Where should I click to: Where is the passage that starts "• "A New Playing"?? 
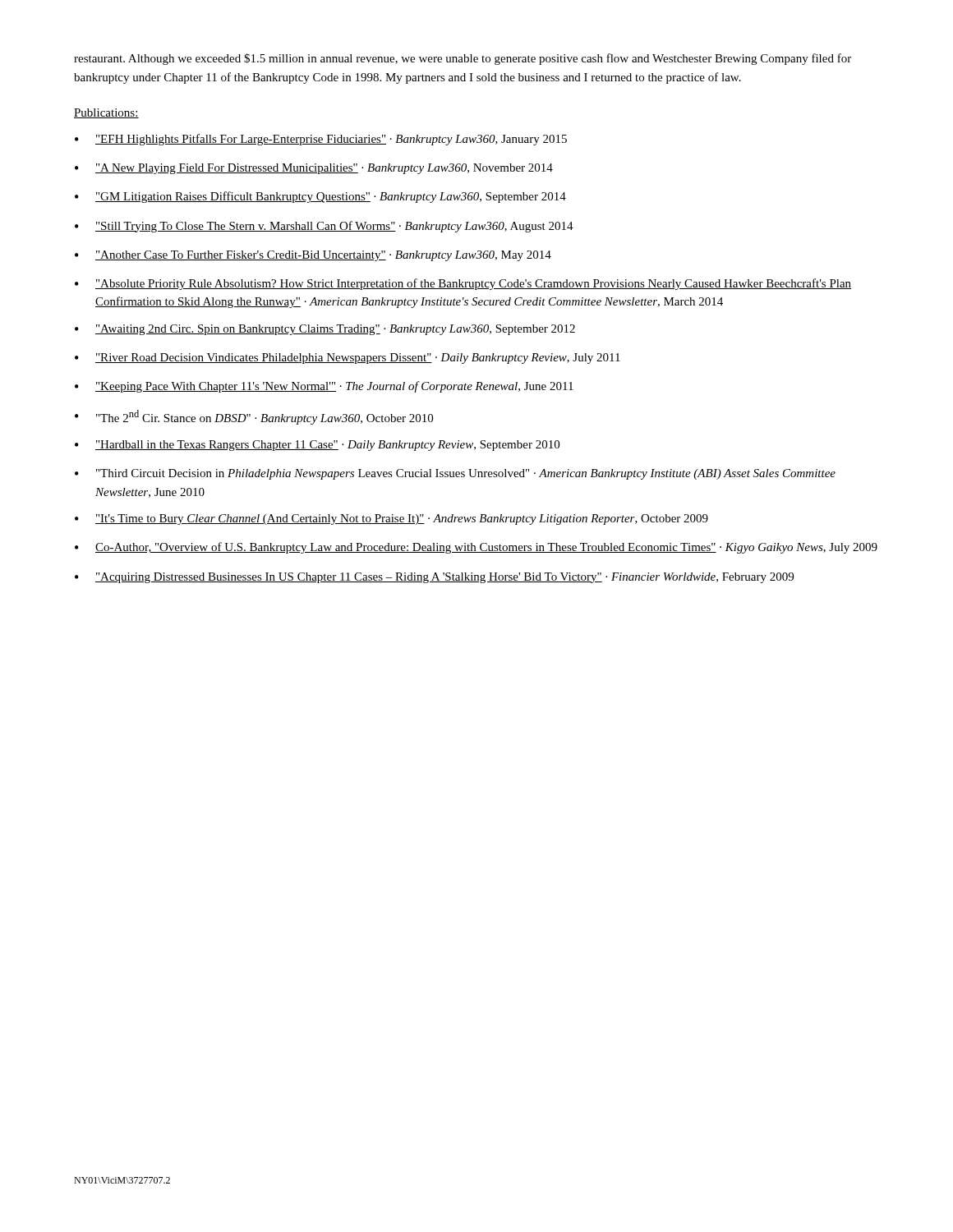click(476, 169)
